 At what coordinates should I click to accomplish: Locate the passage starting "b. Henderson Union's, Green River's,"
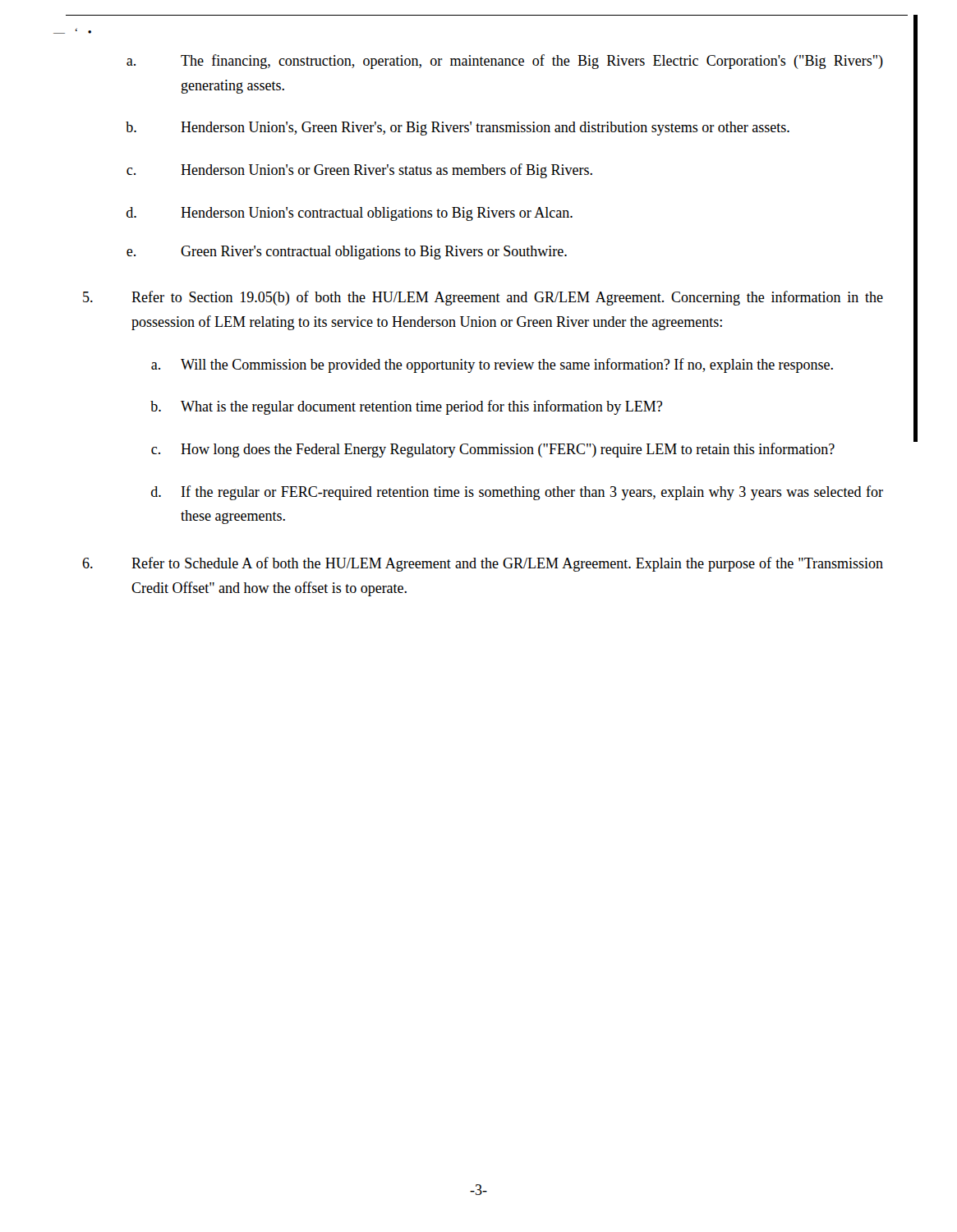[x=483, y=128]
